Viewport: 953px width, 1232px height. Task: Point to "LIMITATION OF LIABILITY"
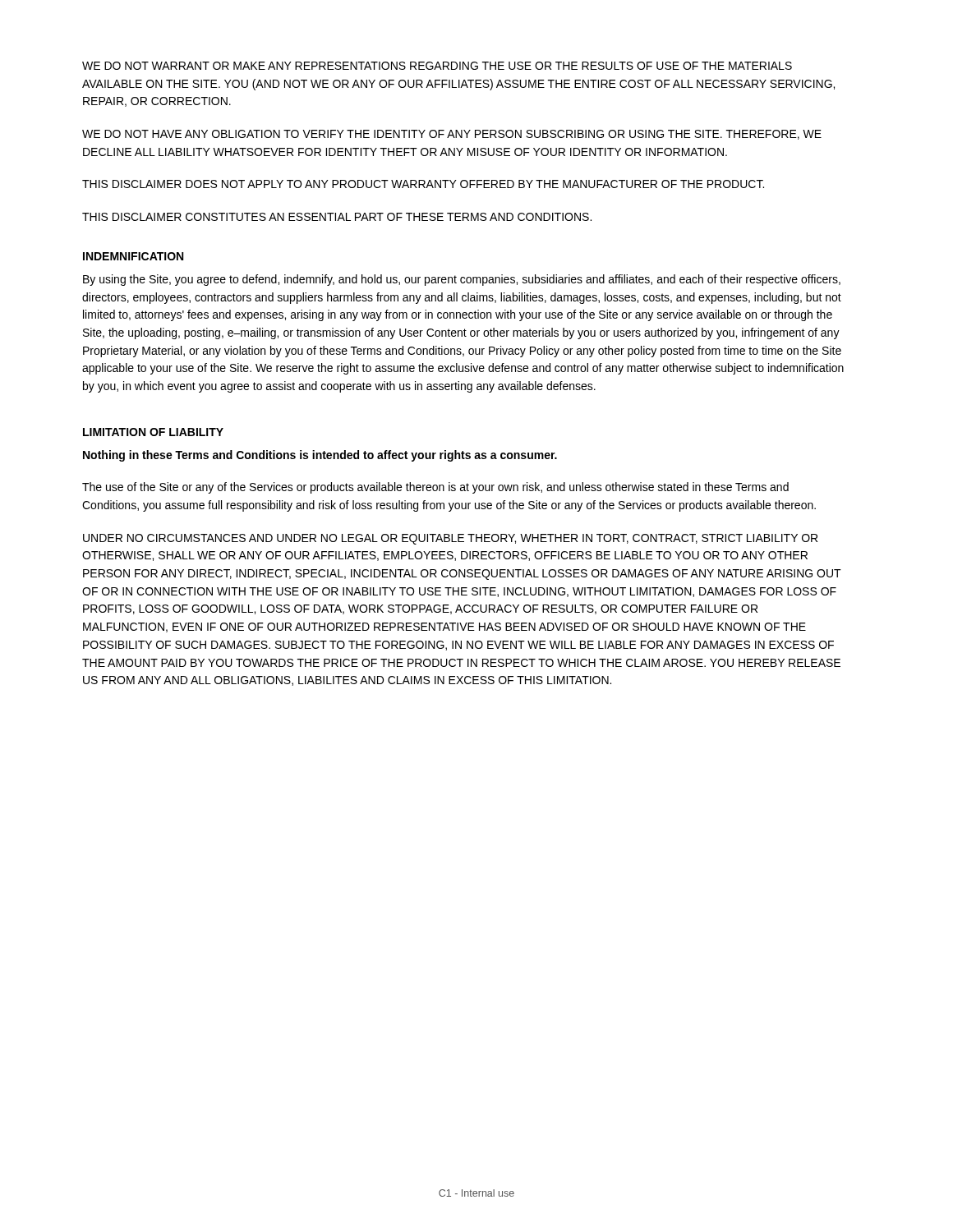(153, 432)
